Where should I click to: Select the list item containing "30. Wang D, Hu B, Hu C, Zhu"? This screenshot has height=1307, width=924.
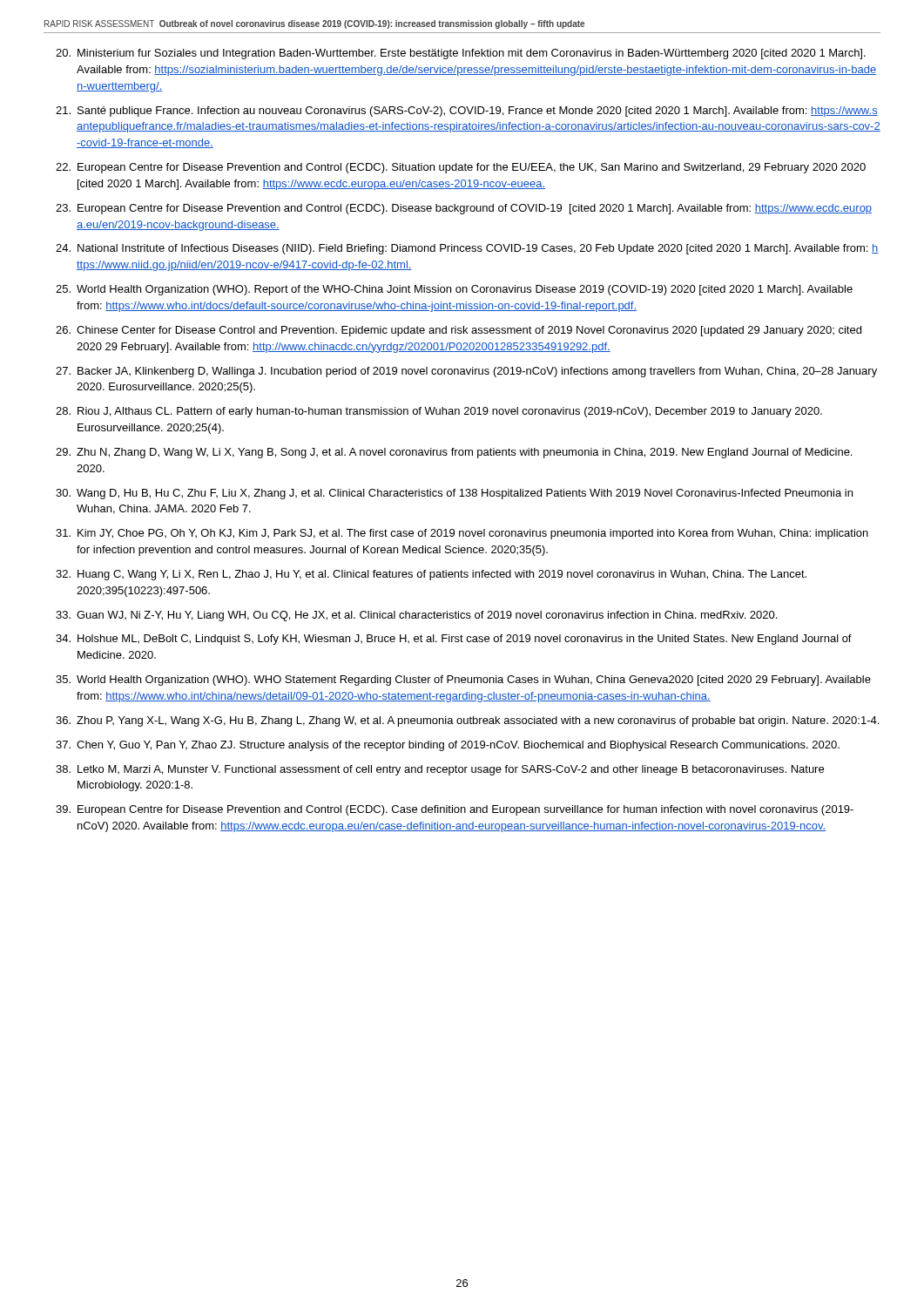pyautogui.click(x=462, y=501)
